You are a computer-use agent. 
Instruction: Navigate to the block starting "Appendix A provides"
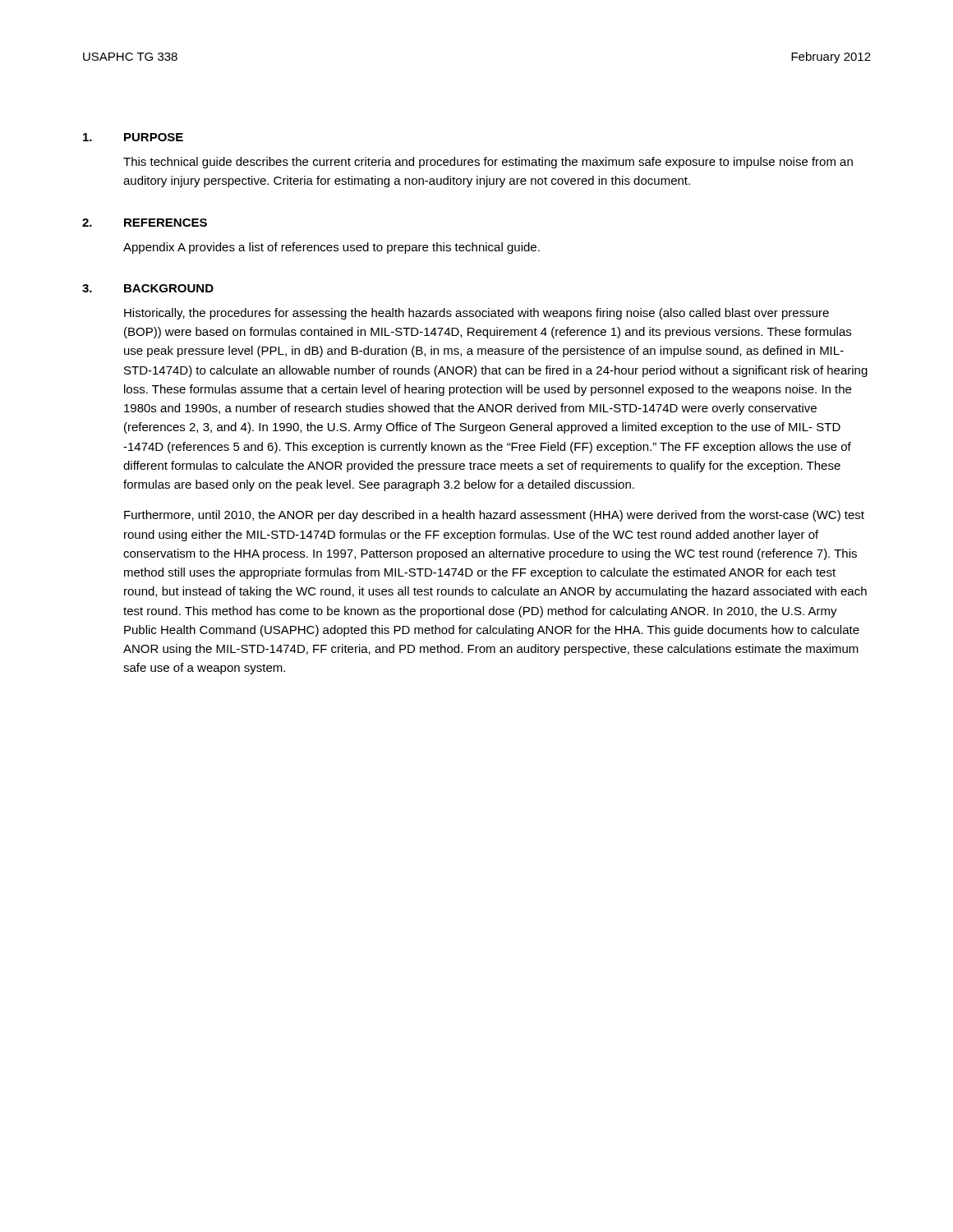[x=332, y=246]
